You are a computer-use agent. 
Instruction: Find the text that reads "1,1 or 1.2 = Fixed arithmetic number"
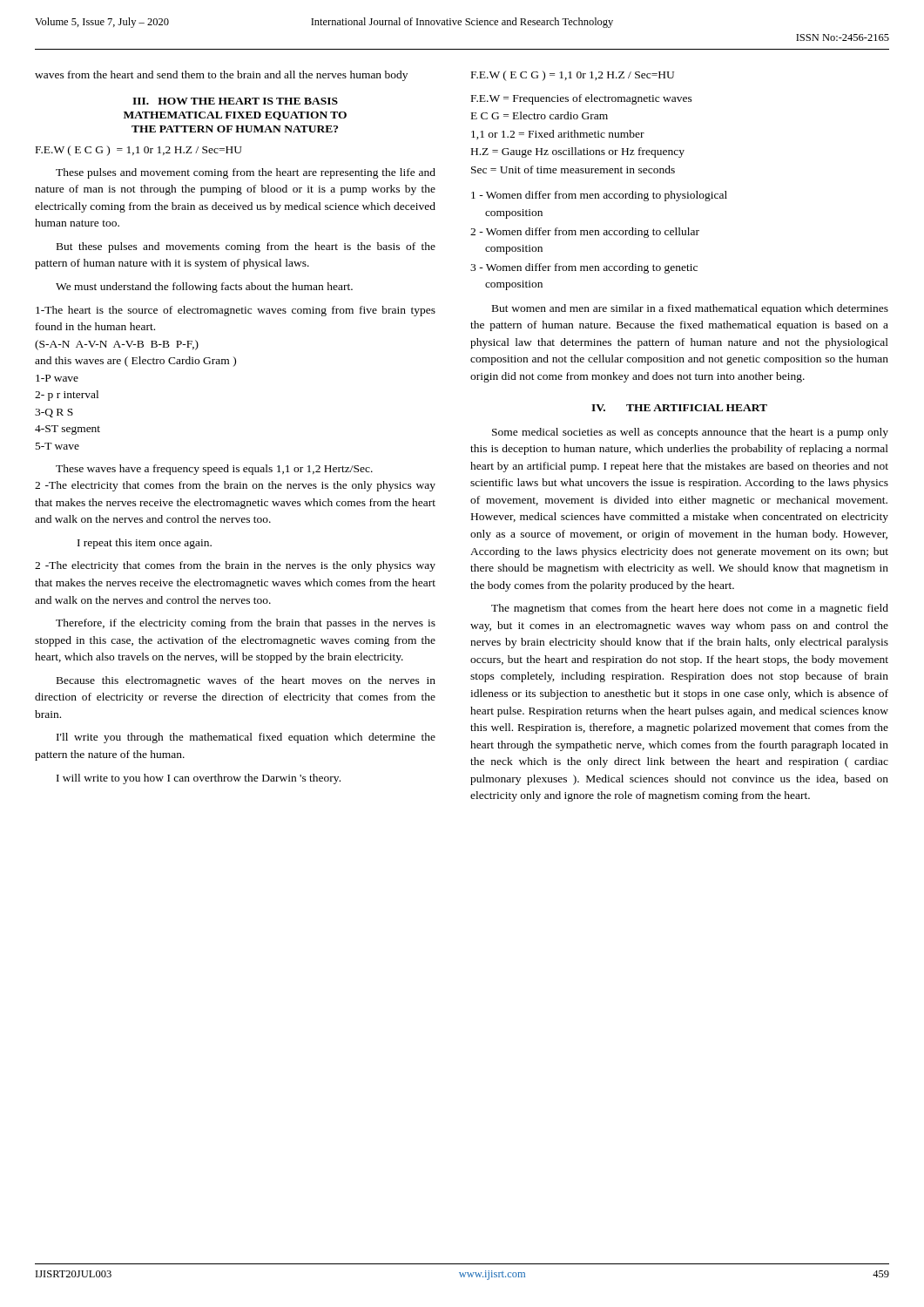[x=557, y=133]
